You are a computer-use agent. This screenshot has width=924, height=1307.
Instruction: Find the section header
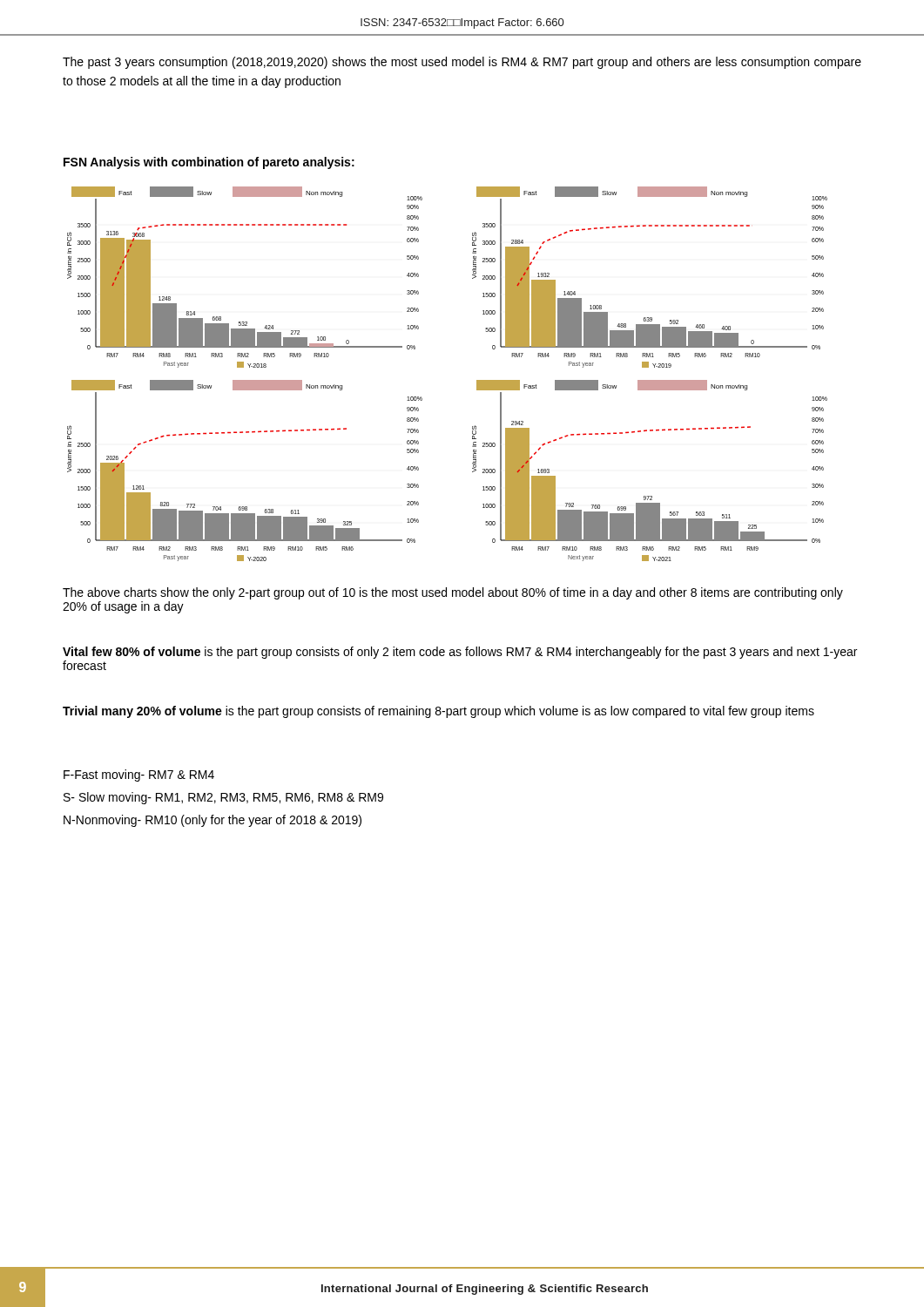(x=209, y=162)
